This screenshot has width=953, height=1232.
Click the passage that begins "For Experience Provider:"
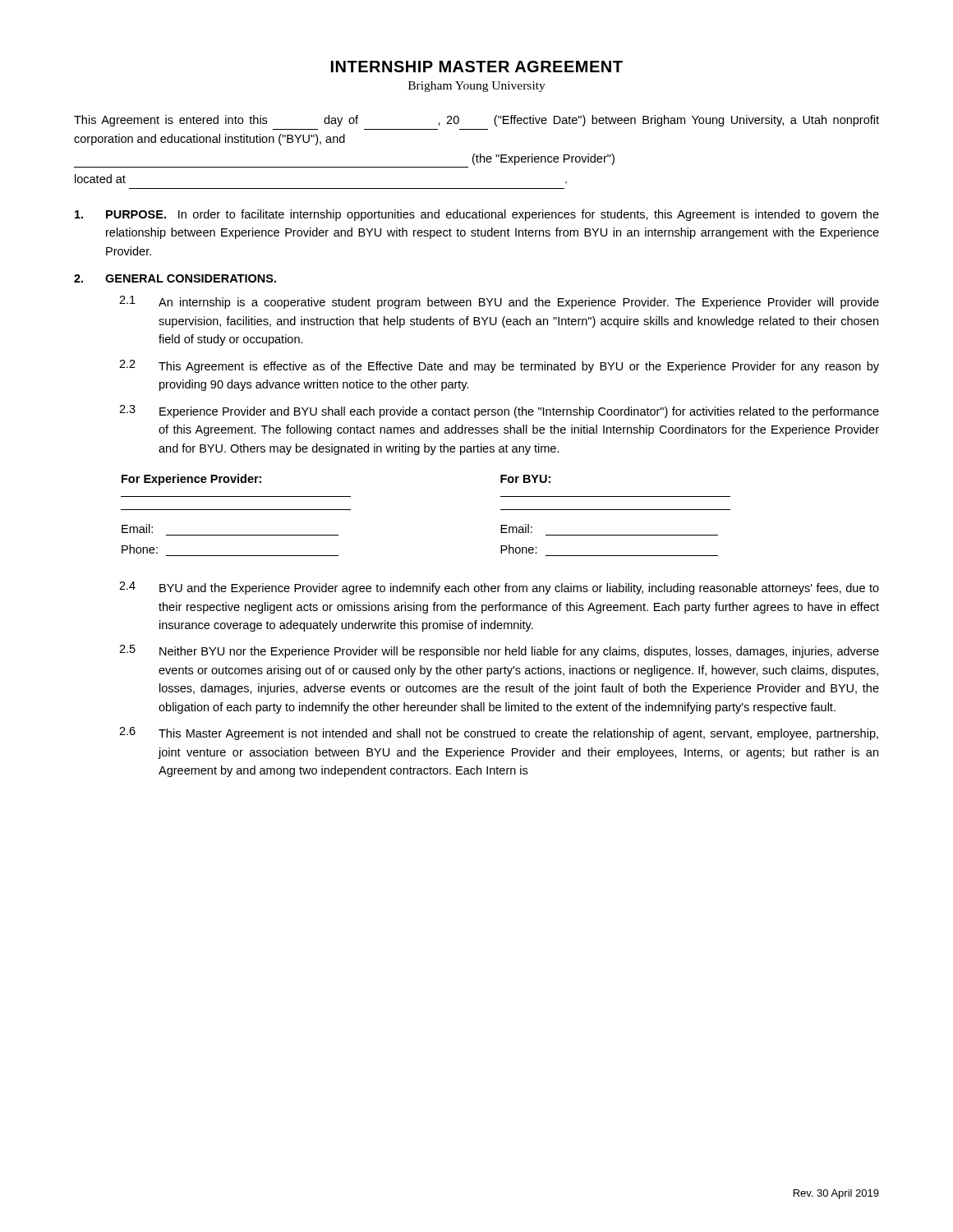pyautogui.click(x=499, y=517)
